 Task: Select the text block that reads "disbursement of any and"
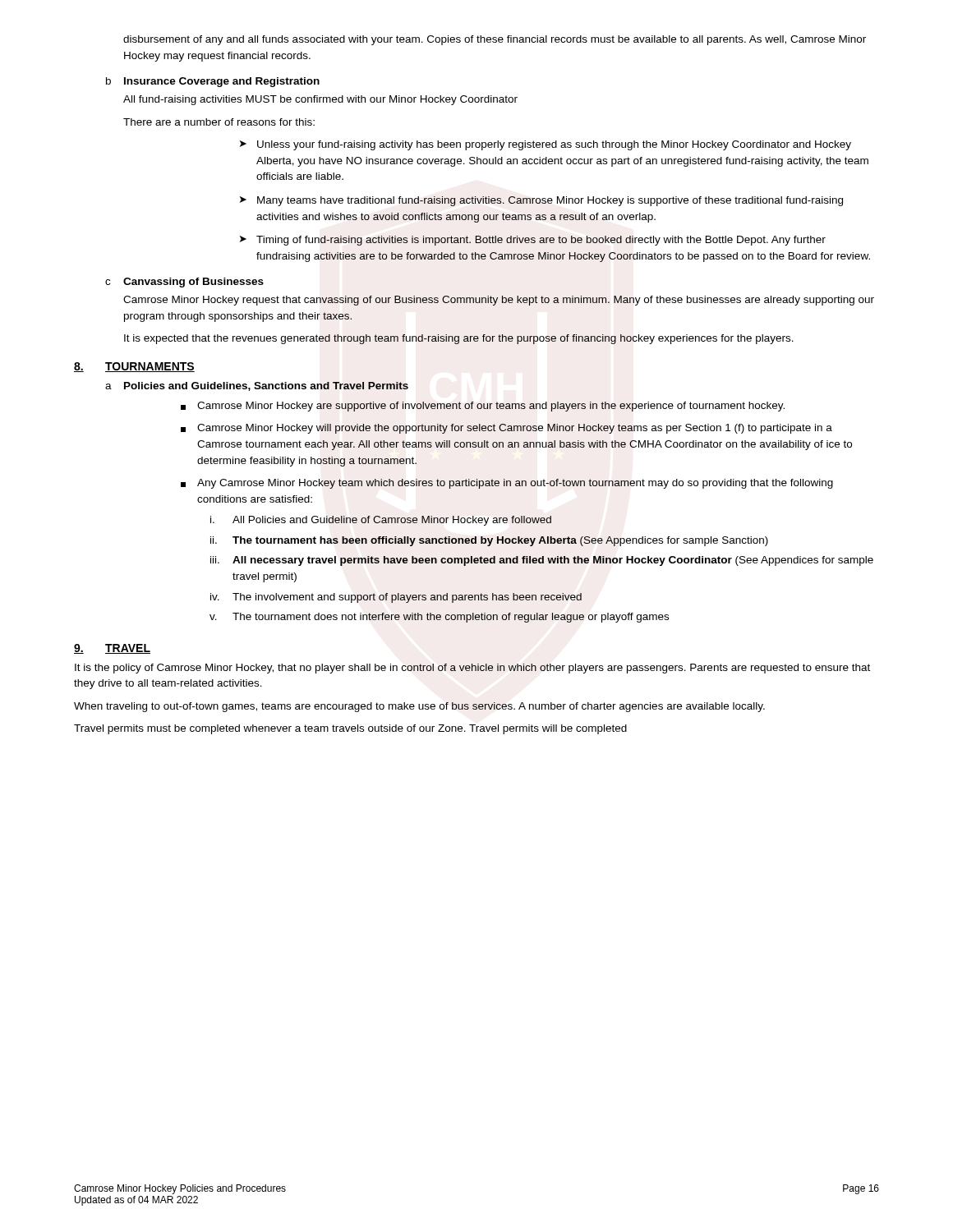495,47
